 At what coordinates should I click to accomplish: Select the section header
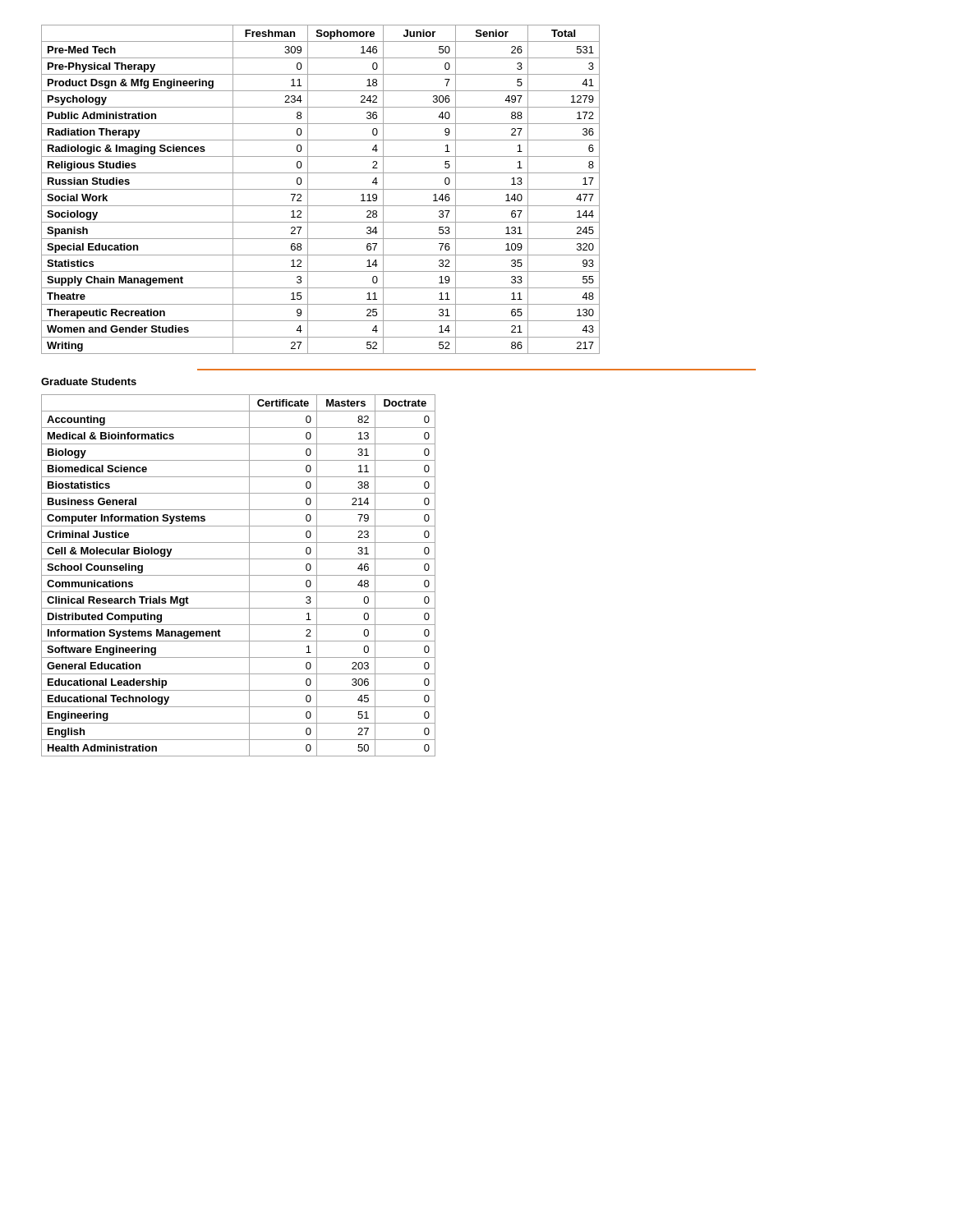(89, 382)
